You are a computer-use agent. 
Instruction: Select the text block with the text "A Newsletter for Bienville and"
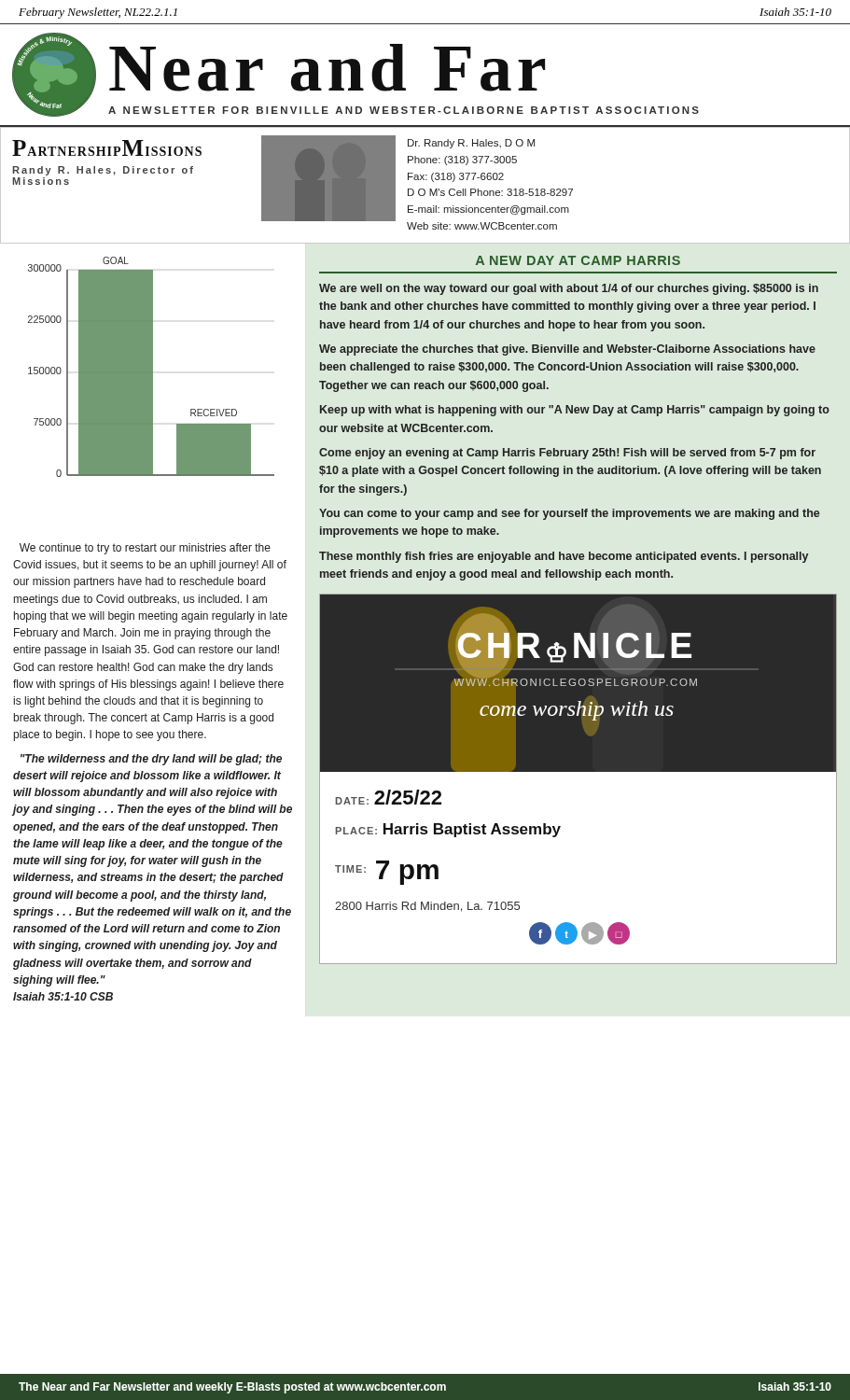405,110
